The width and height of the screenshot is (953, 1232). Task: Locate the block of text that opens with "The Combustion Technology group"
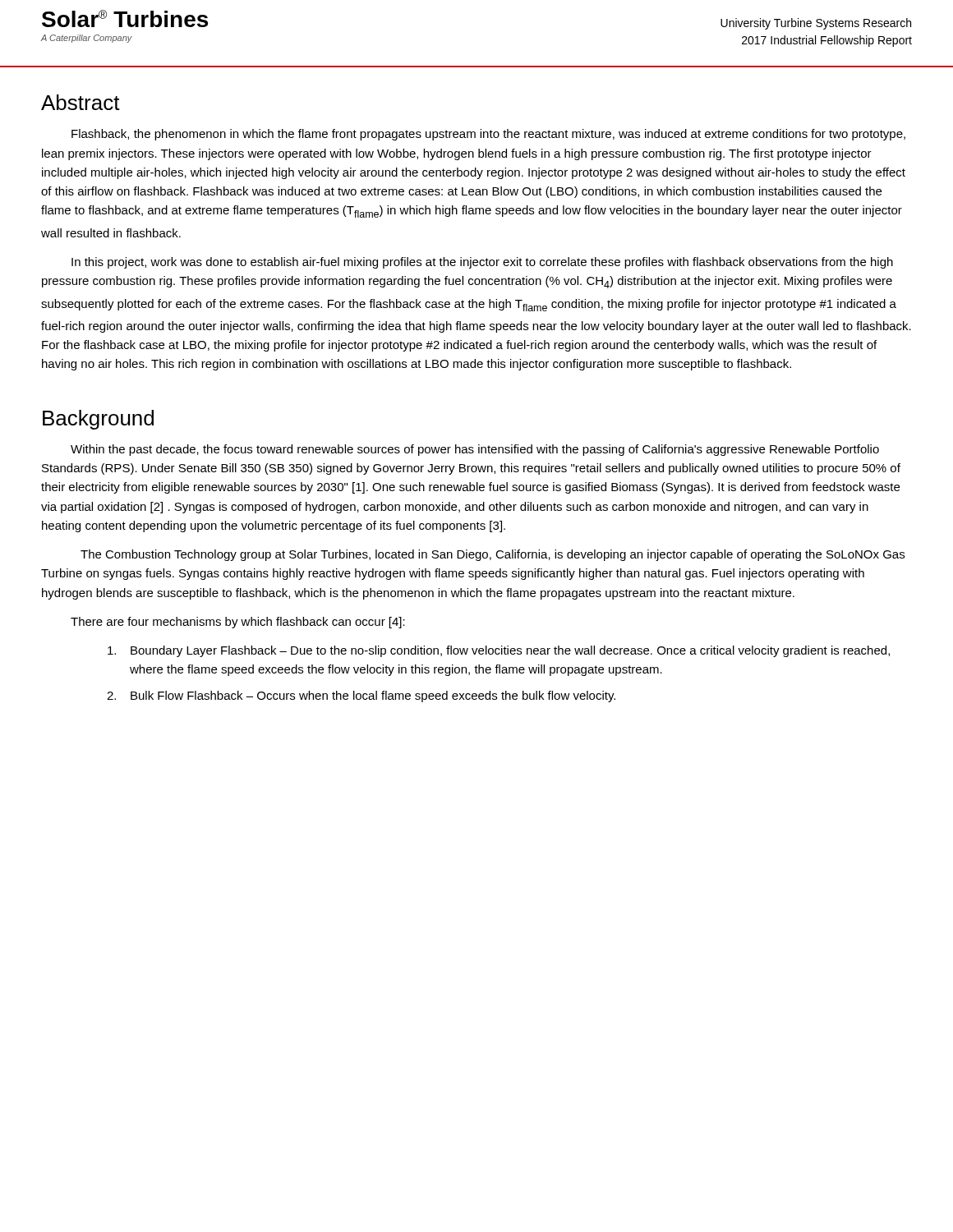[x=473, y=573]
